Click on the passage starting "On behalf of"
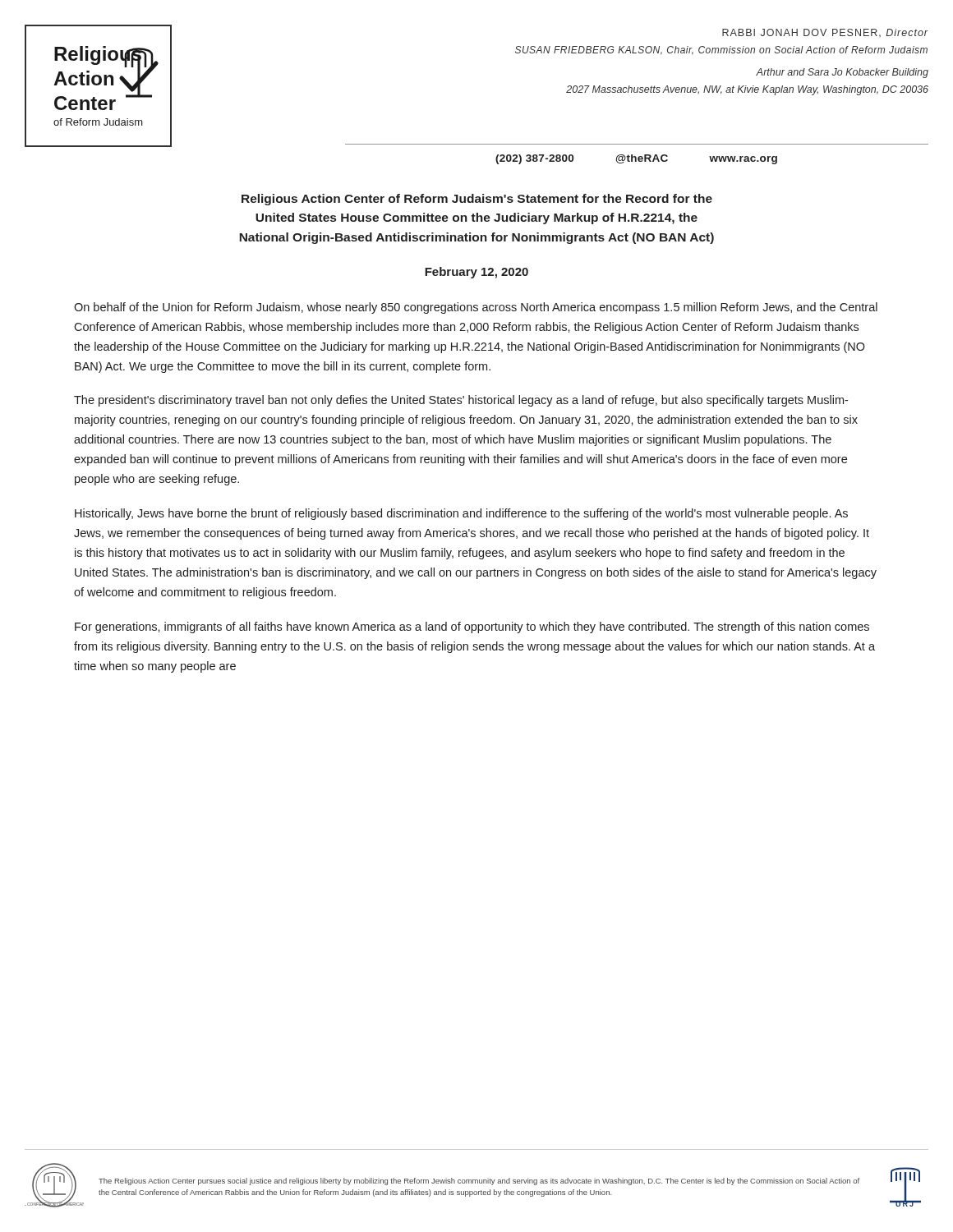Screen dimensions: 1232x953 click(476, 336)
